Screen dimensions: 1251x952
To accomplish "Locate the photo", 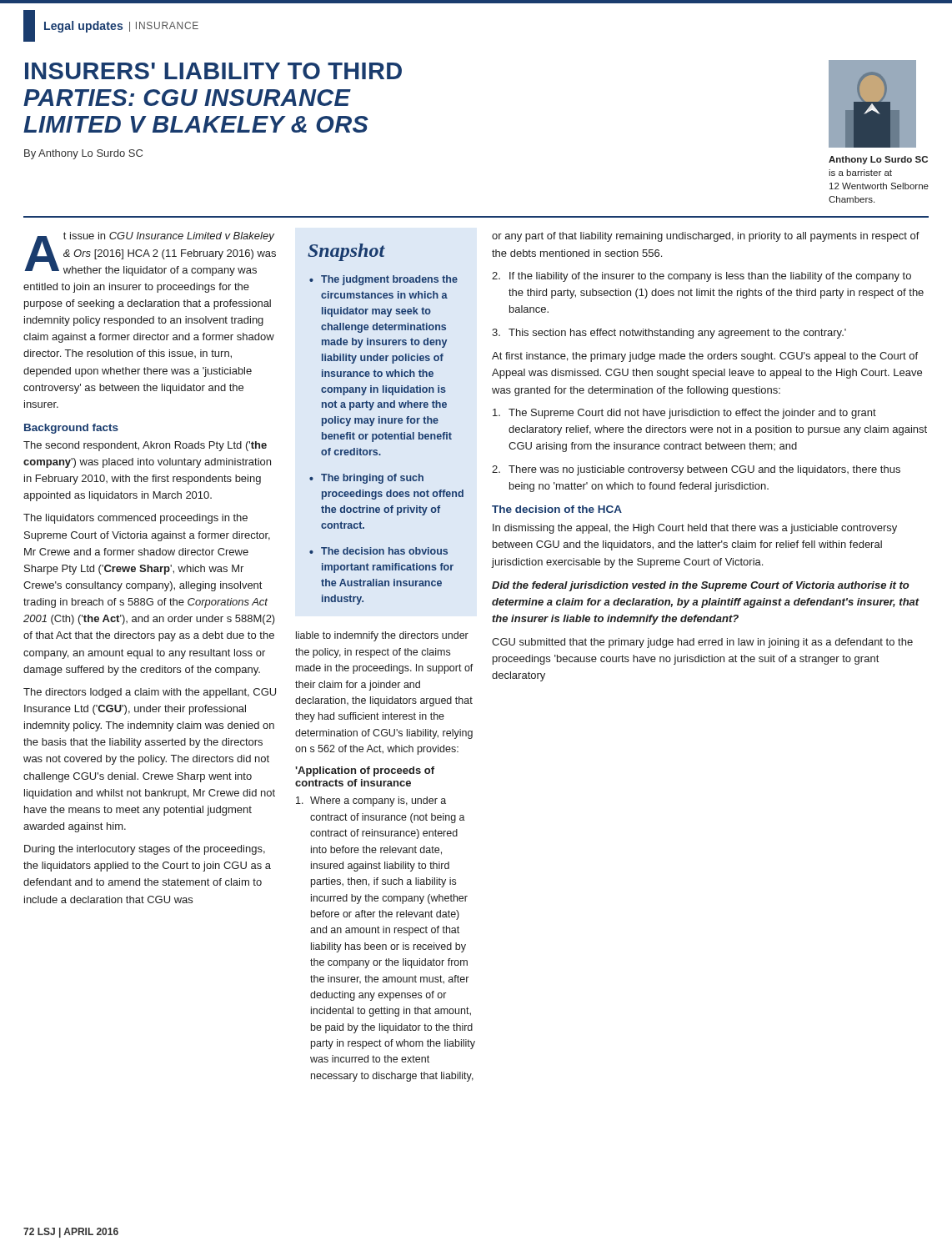I will 872,104.
